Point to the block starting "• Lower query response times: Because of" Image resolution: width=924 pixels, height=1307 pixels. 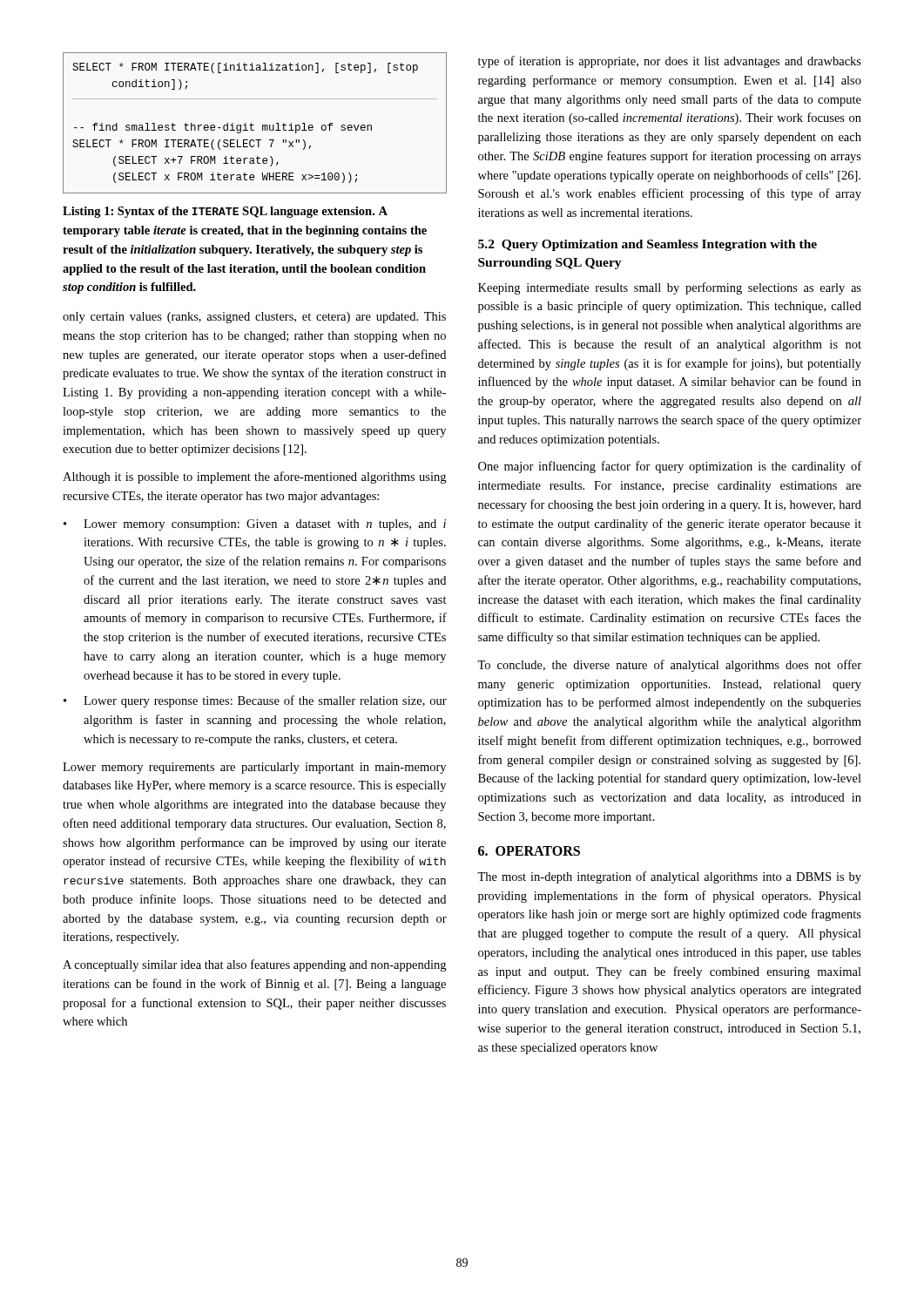pos(255,720)
